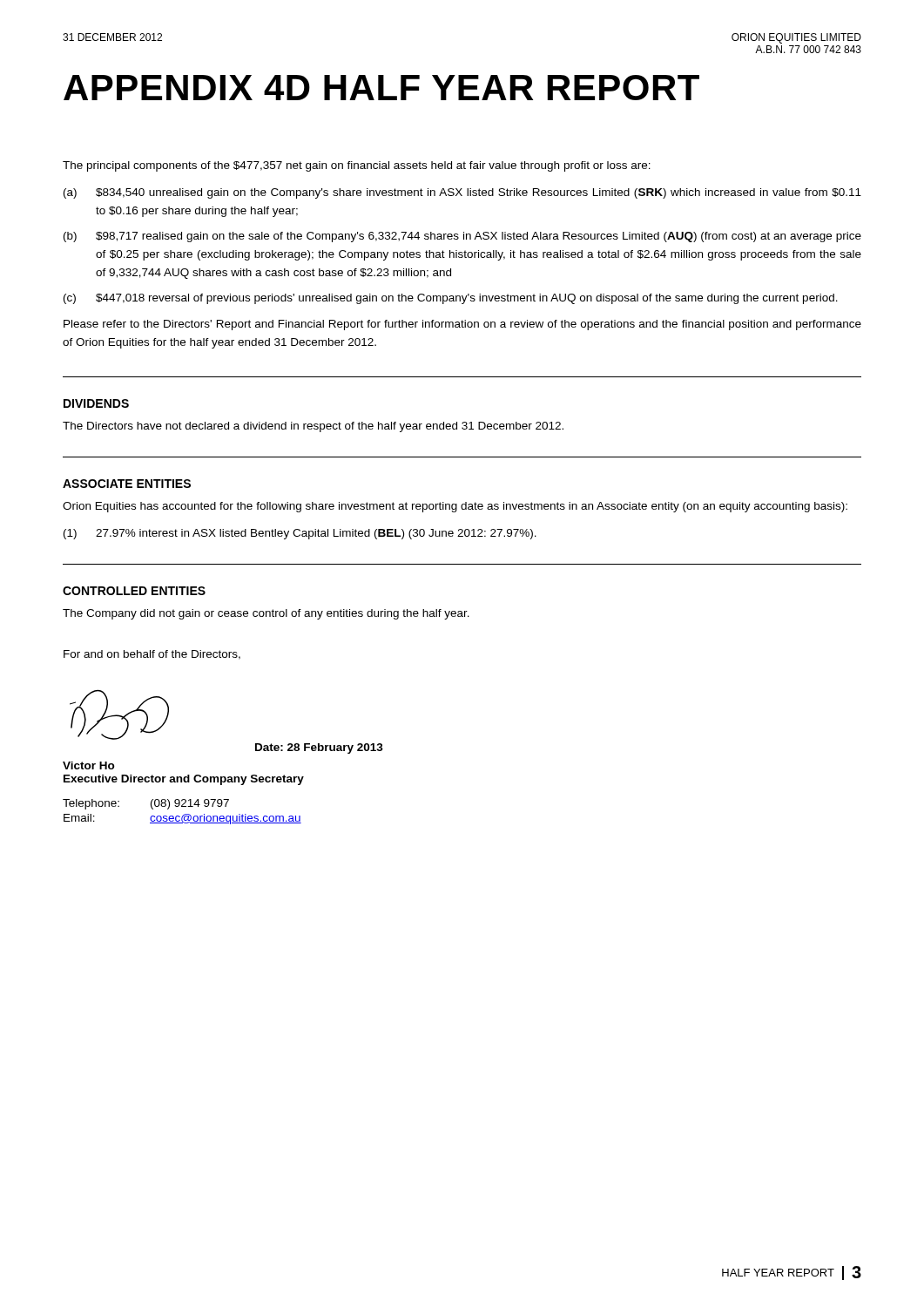This screenshot has height=1307, width=924.
Task: Navigate to the element starting "The principal components of the $477,357 net"
Action: [357, 165]
